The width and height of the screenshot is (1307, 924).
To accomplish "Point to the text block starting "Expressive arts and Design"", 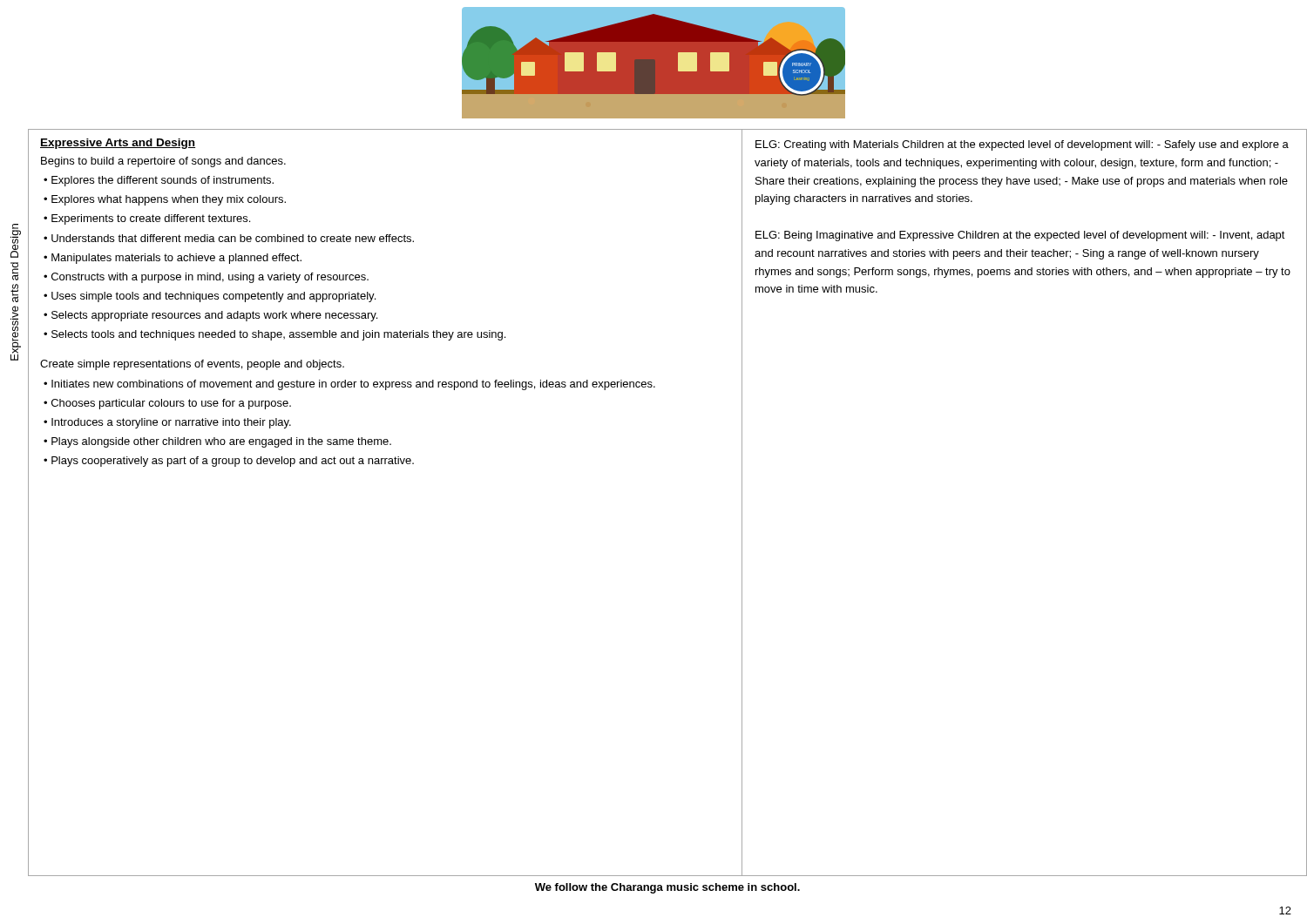I will [14, 292].
